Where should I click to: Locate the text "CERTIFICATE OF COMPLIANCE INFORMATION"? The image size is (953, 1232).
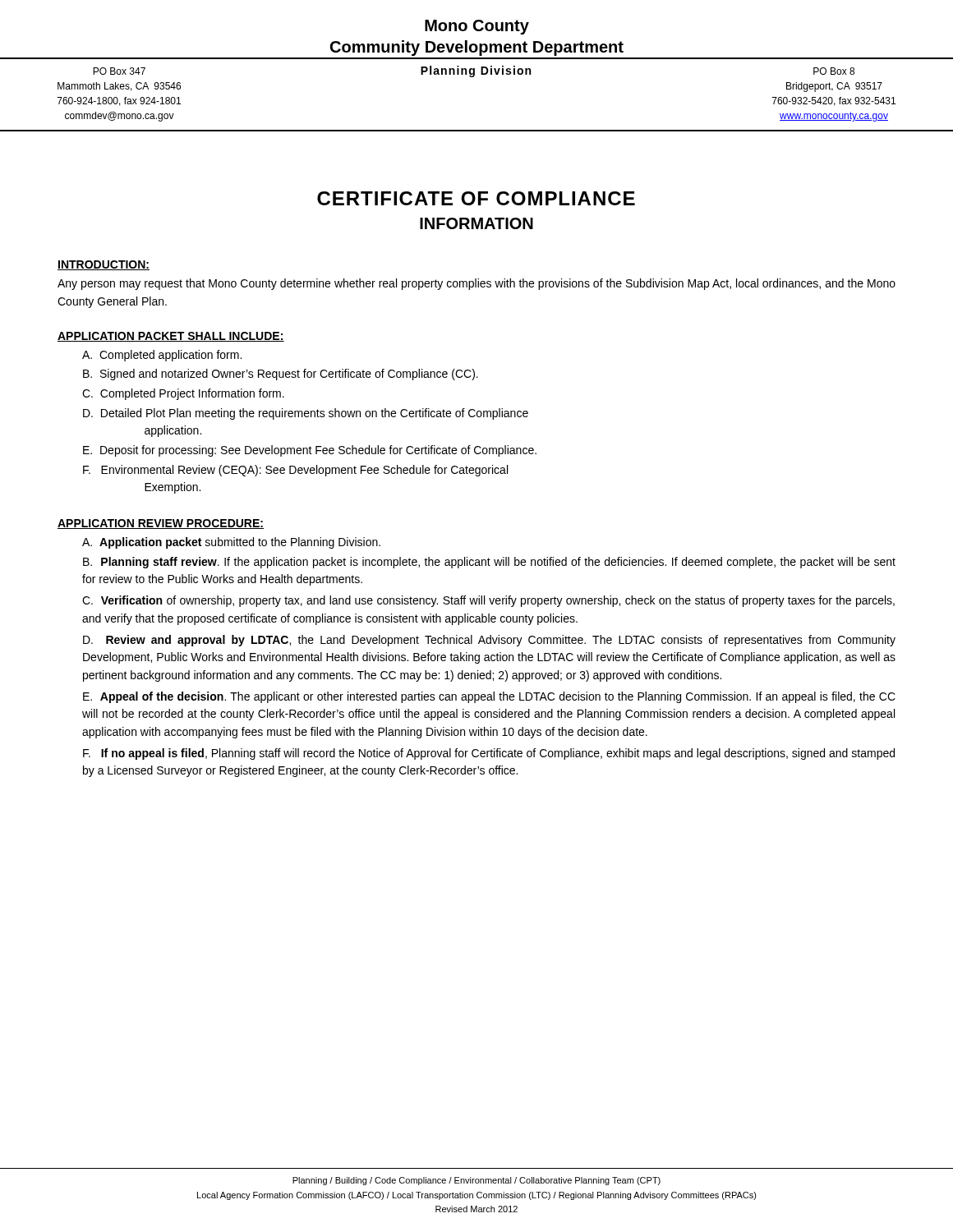[476, 210]
